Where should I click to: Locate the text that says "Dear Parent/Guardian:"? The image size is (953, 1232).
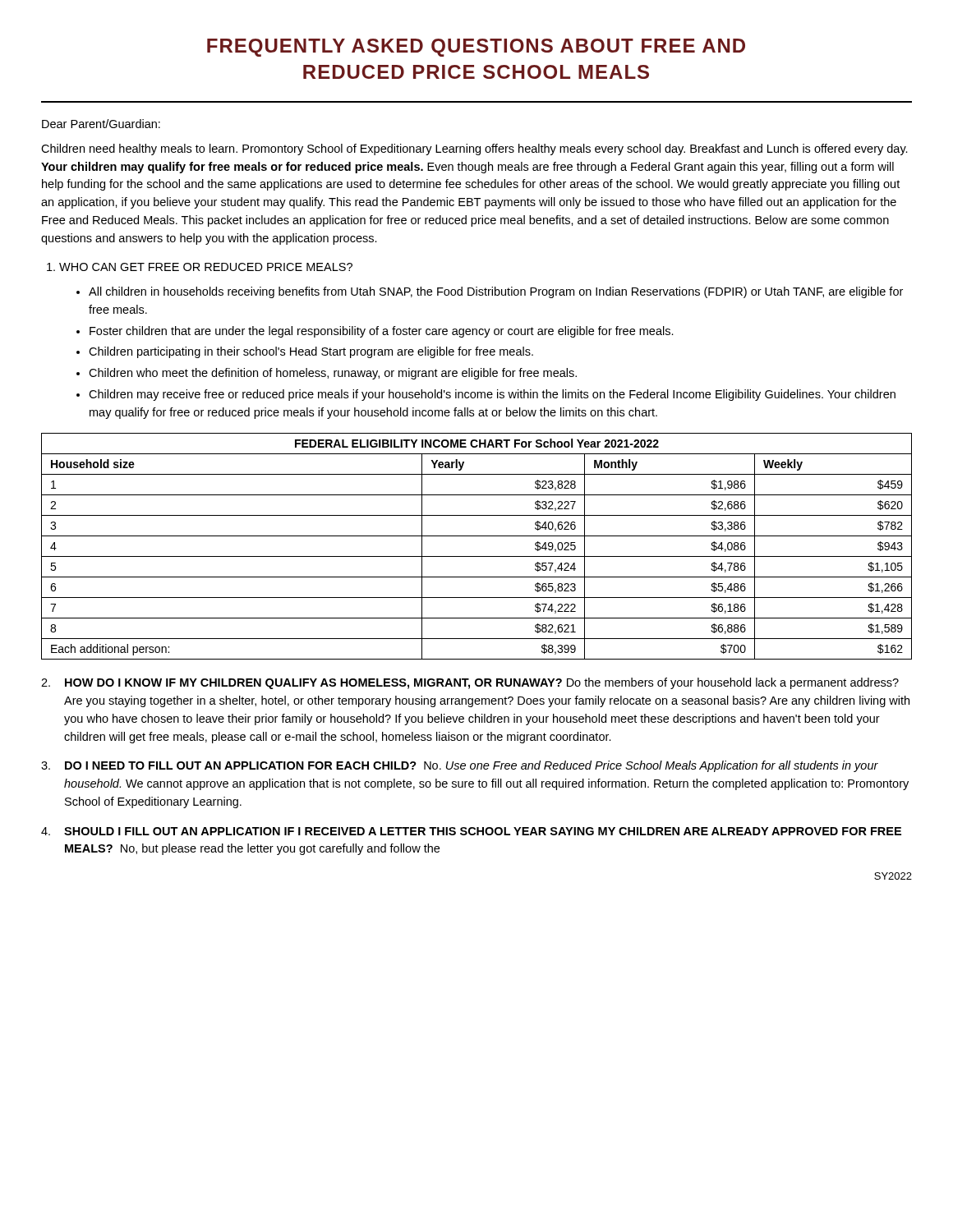coord(101,124)
